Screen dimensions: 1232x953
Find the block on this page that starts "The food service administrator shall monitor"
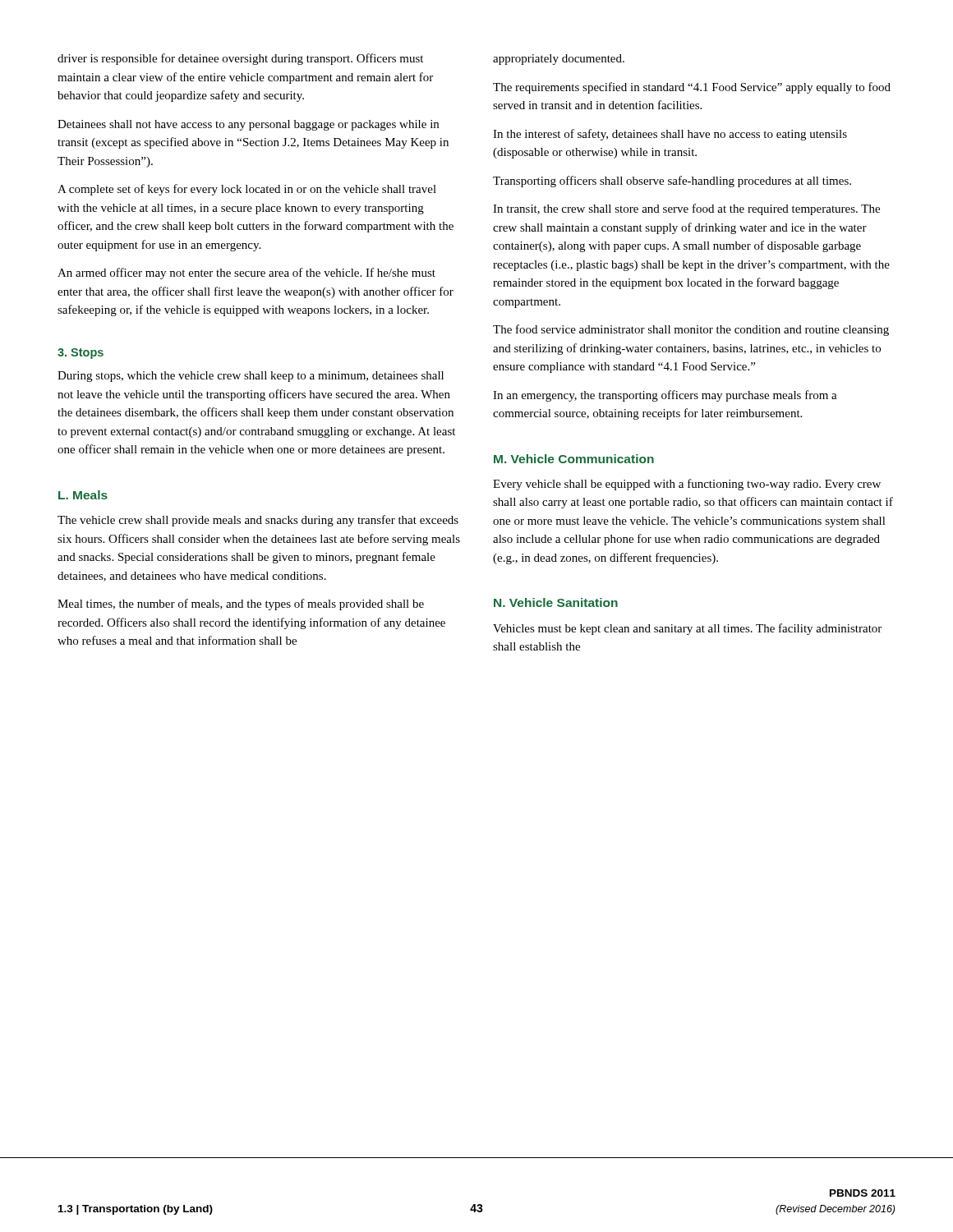coord(694,348)
